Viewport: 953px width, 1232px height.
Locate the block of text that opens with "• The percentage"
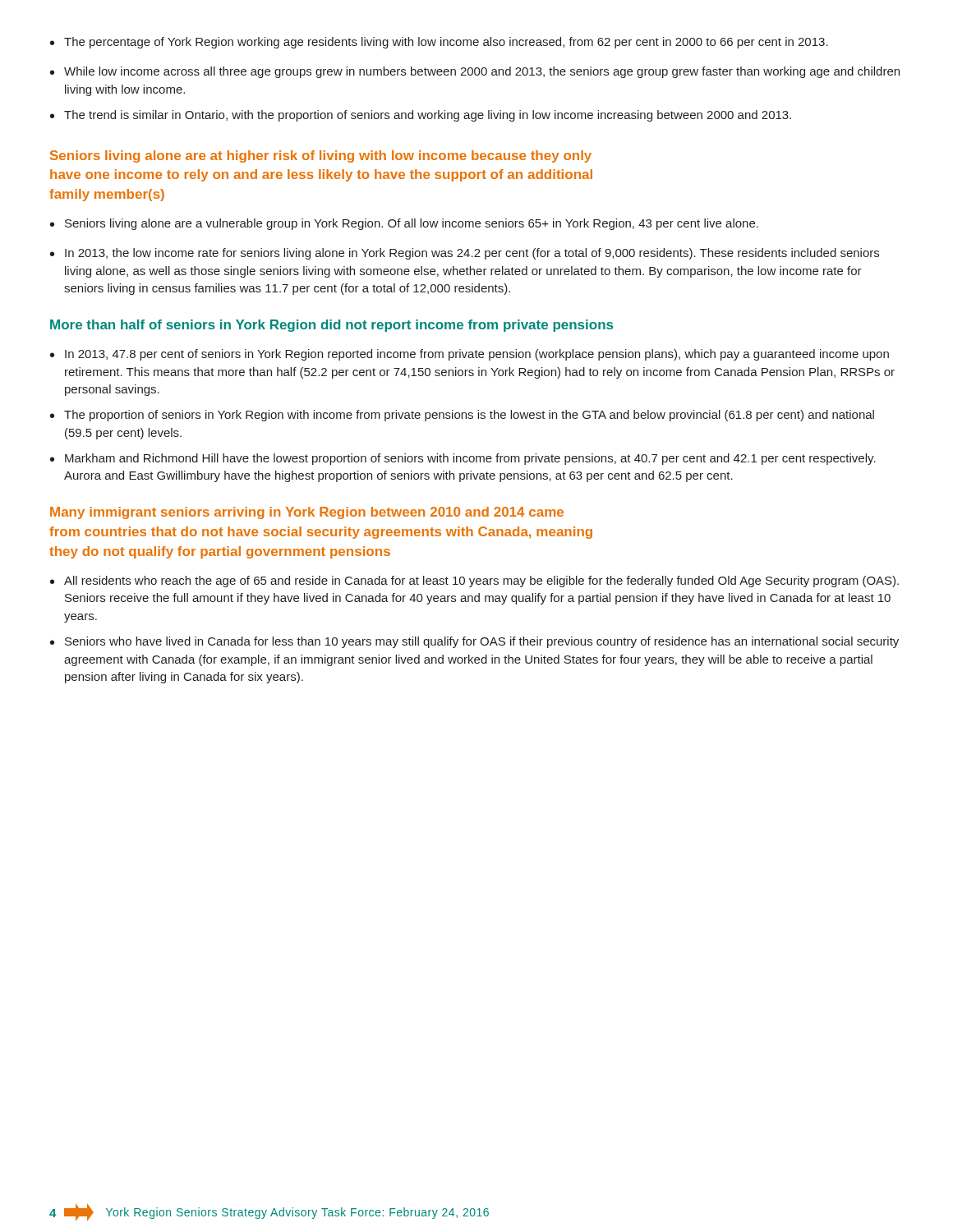476,44
